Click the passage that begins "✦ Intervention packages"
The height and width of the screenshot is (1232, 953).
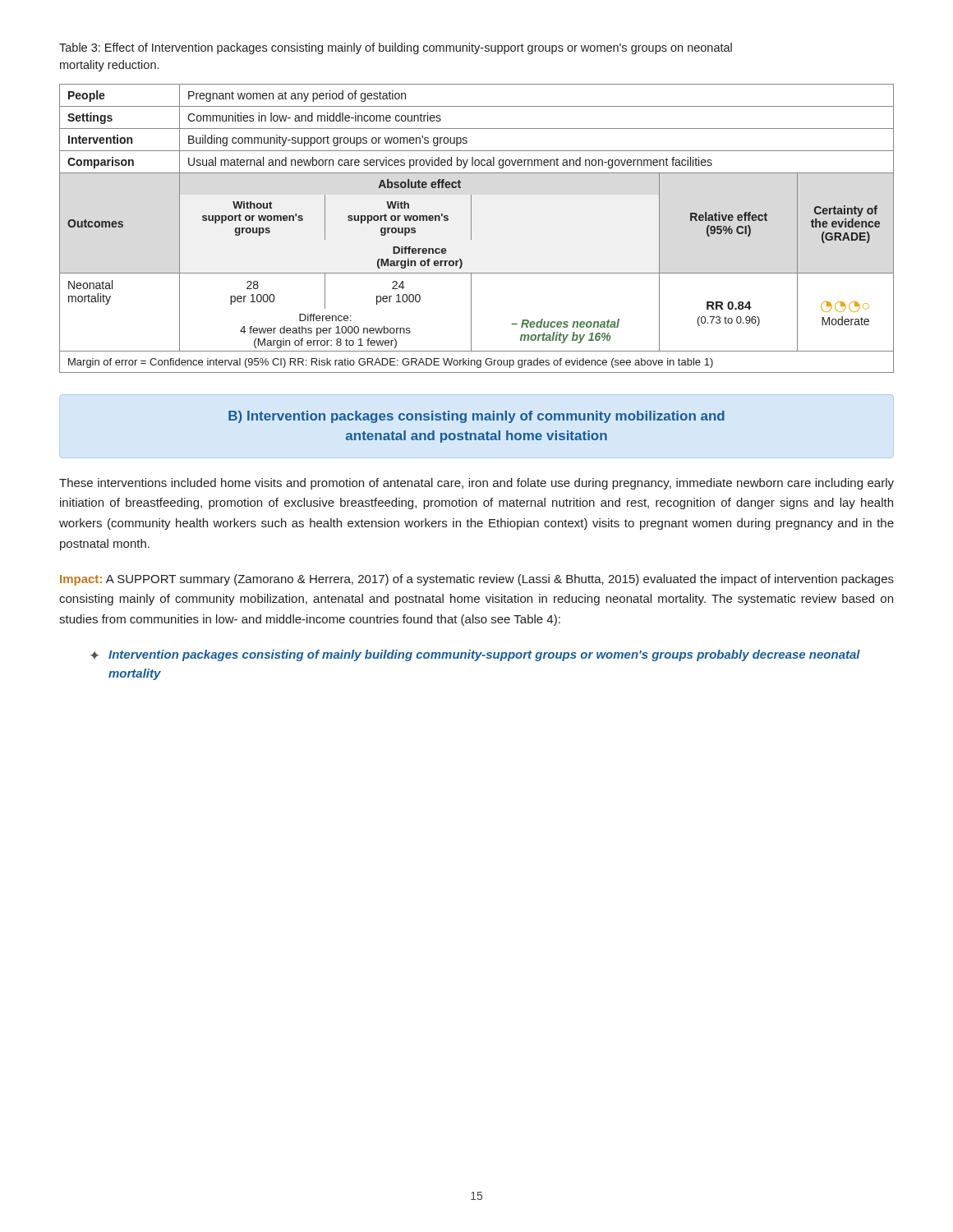pos(491,664)
